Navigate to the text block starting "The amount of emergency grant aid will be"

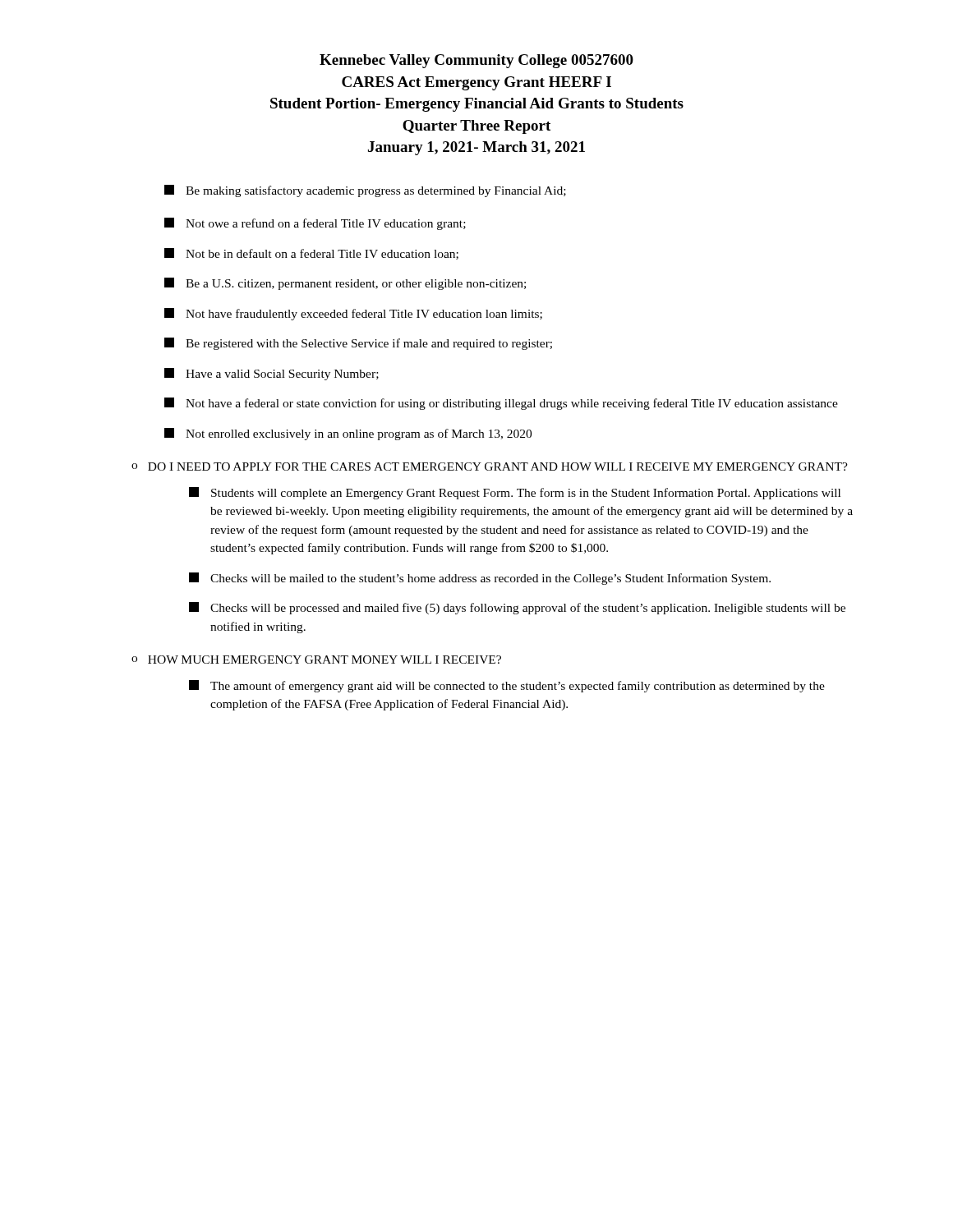coord(522,695)
